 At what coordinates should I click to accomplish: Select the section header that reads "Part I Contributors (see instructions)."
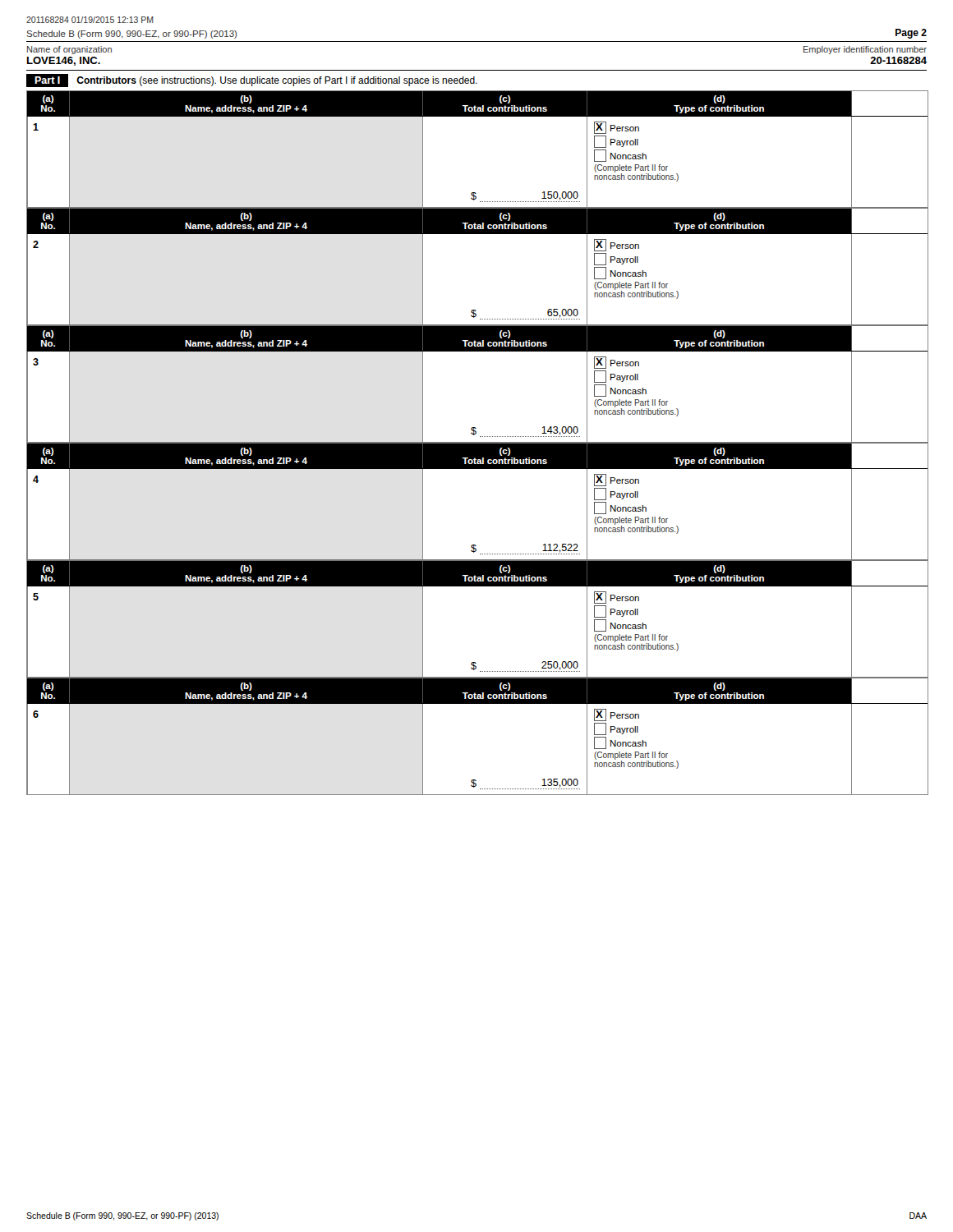pyautogui.click(x=252, y=81)
